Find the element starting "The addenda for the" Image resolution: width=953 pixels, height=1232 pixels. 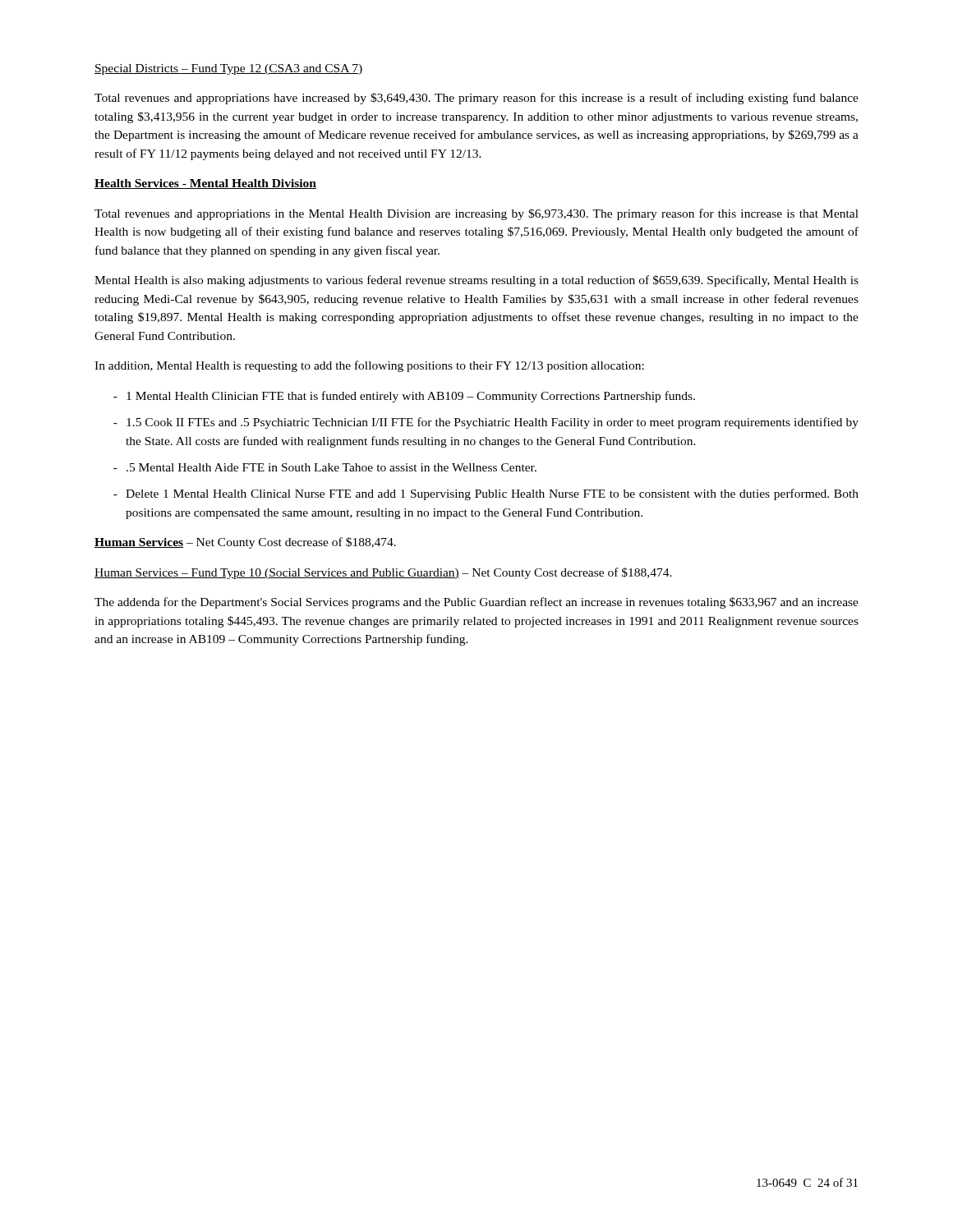tap(476, 621)
